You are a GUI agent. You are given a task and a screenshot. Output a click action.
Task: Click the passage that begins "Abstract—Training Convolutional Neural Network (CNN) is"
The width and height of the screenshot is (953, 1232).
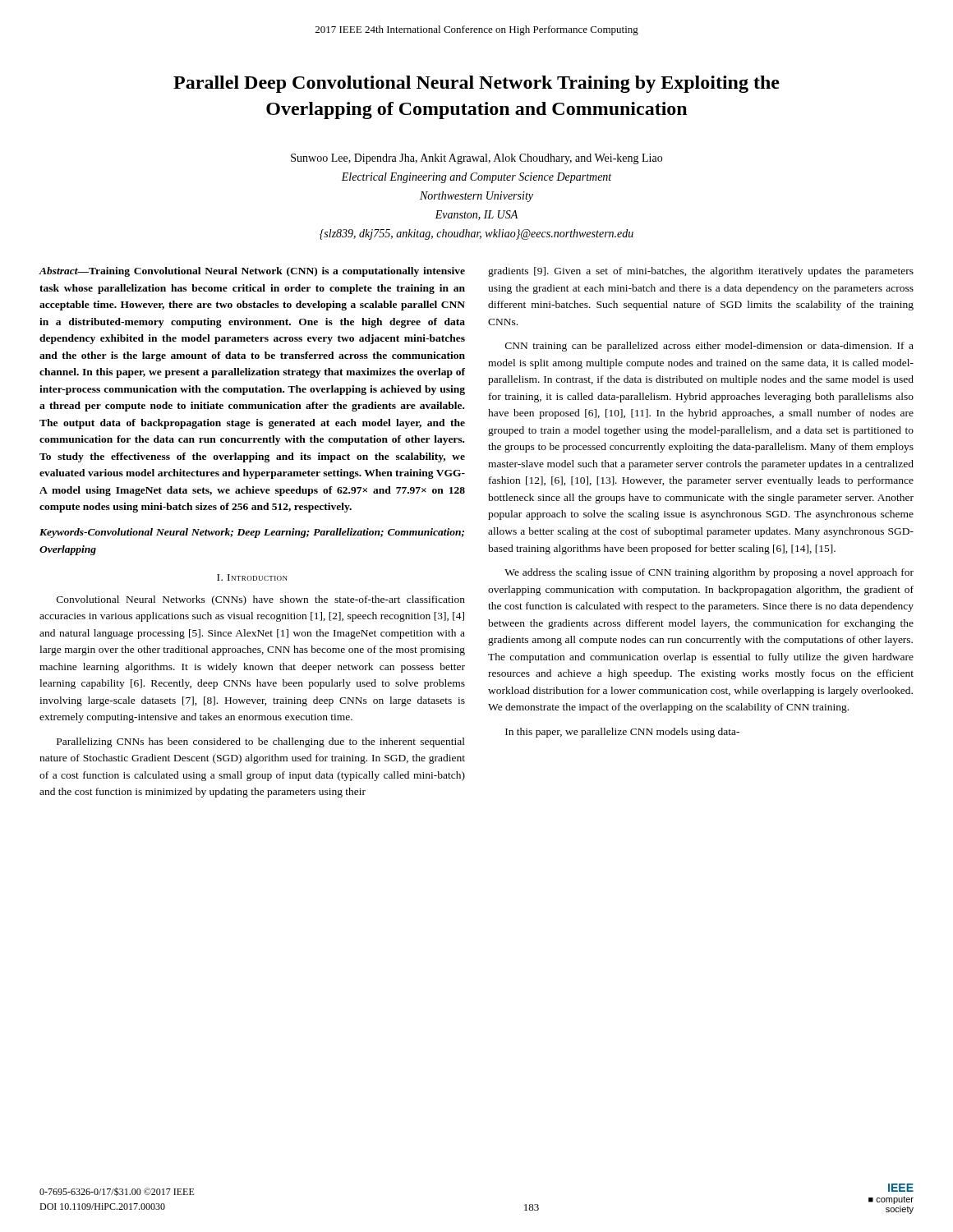tap(252, 389)
